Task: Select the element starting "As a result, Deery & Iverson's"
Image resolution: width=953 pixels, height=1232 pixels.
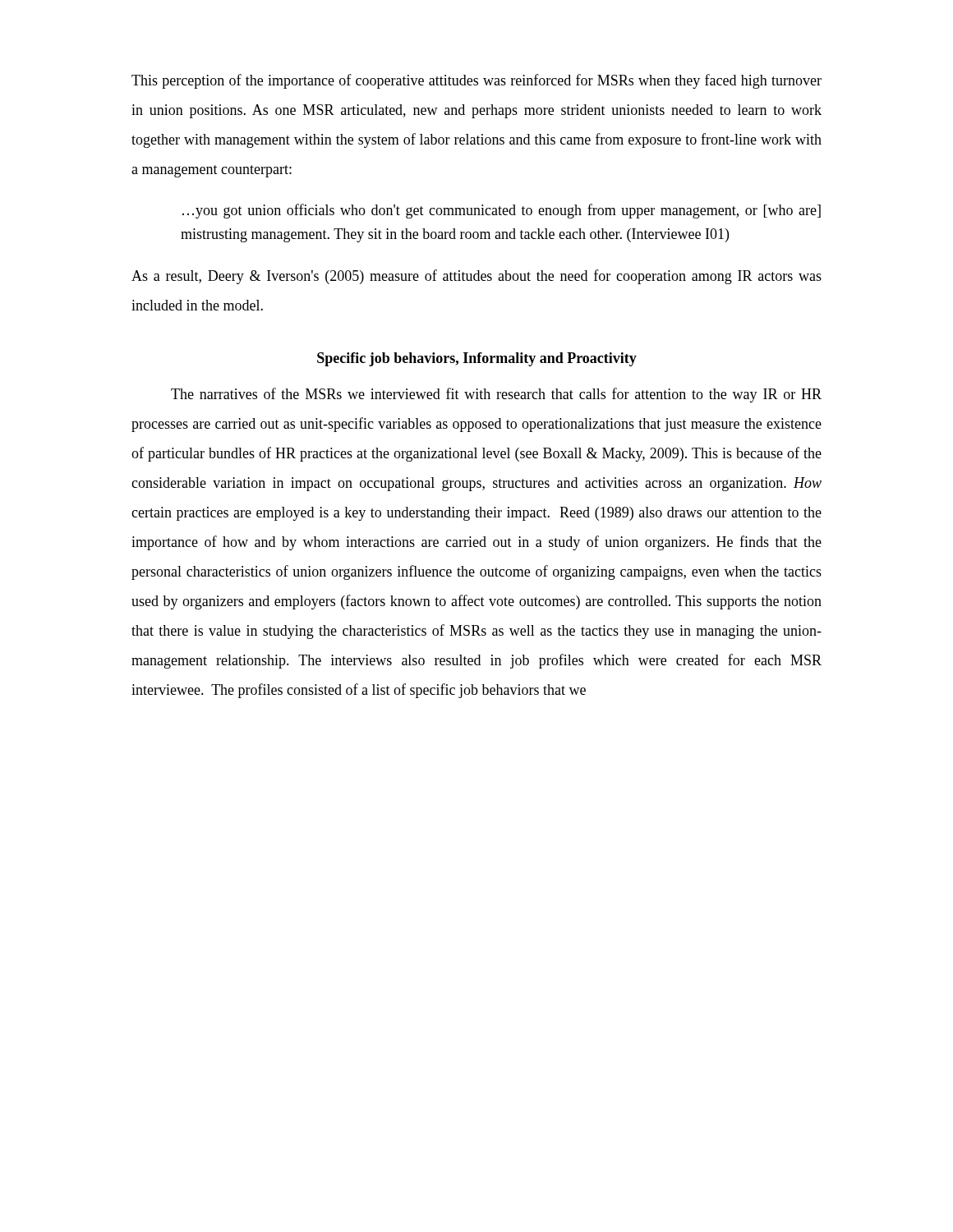Action: click(x=476, y=290)
